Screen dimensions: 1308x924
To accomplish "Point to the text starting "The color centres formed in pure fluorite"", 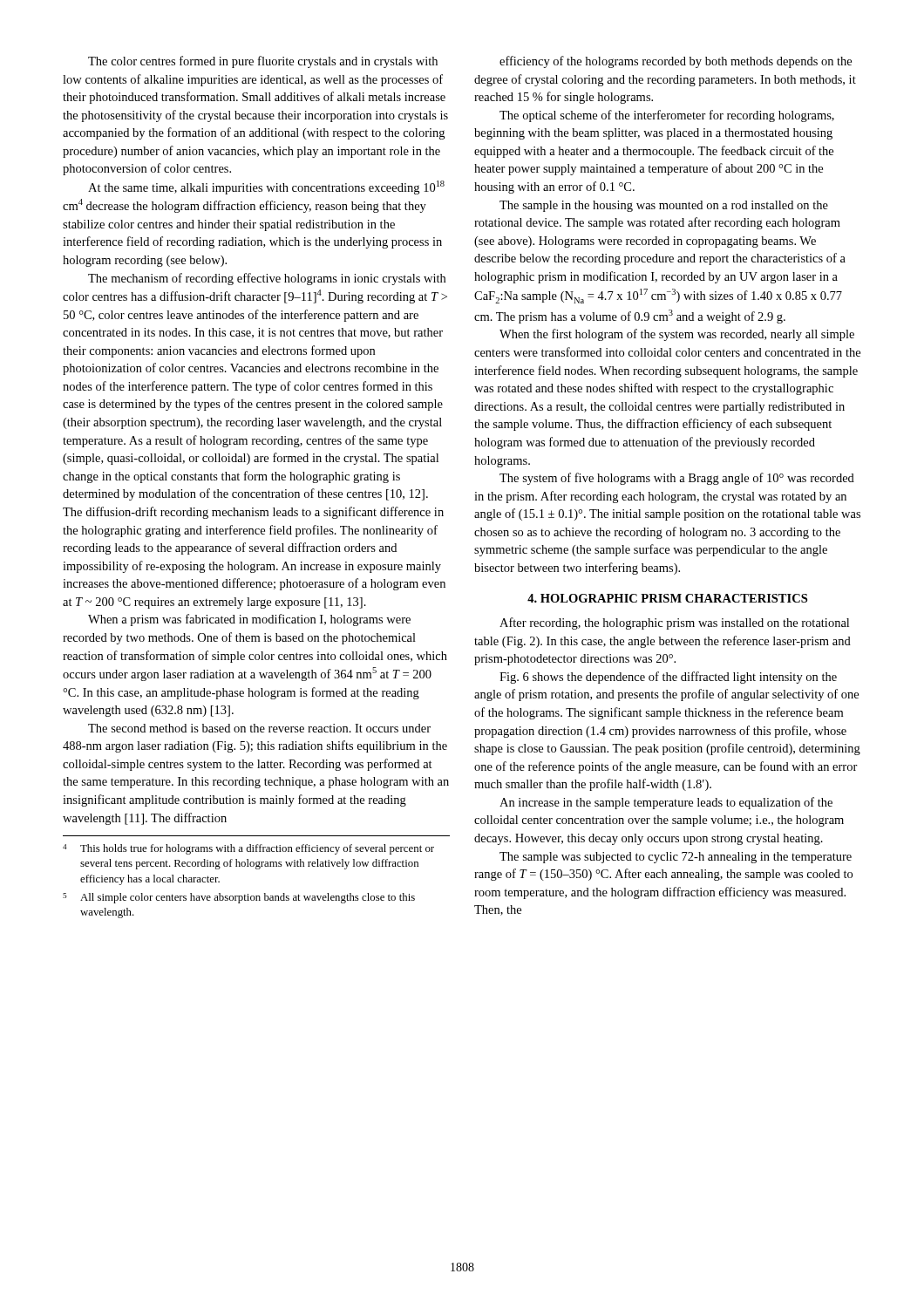I will [x=256, y=115].
